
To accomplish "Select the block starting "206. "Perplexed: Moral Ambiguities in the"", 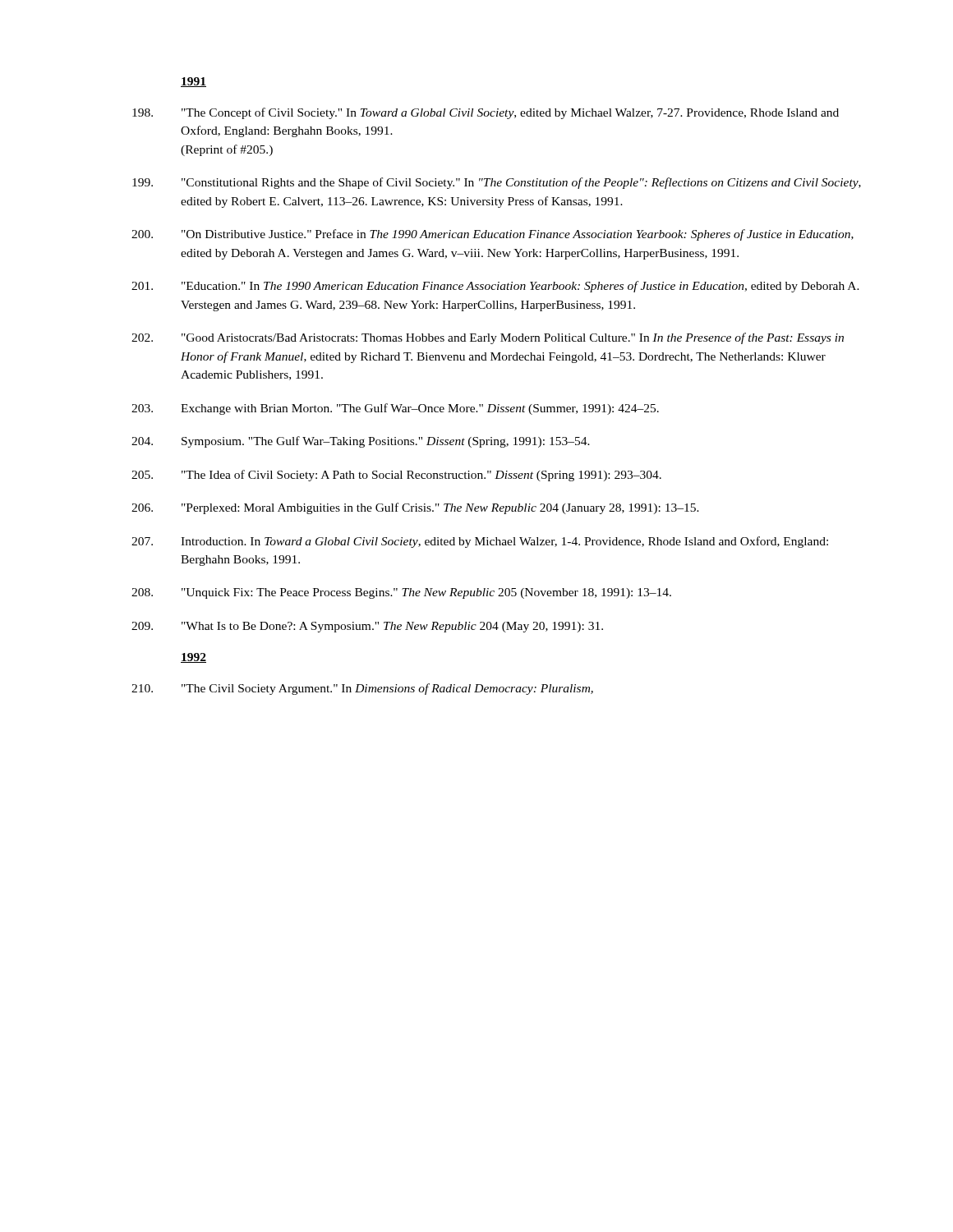I will tap(497, 508).
